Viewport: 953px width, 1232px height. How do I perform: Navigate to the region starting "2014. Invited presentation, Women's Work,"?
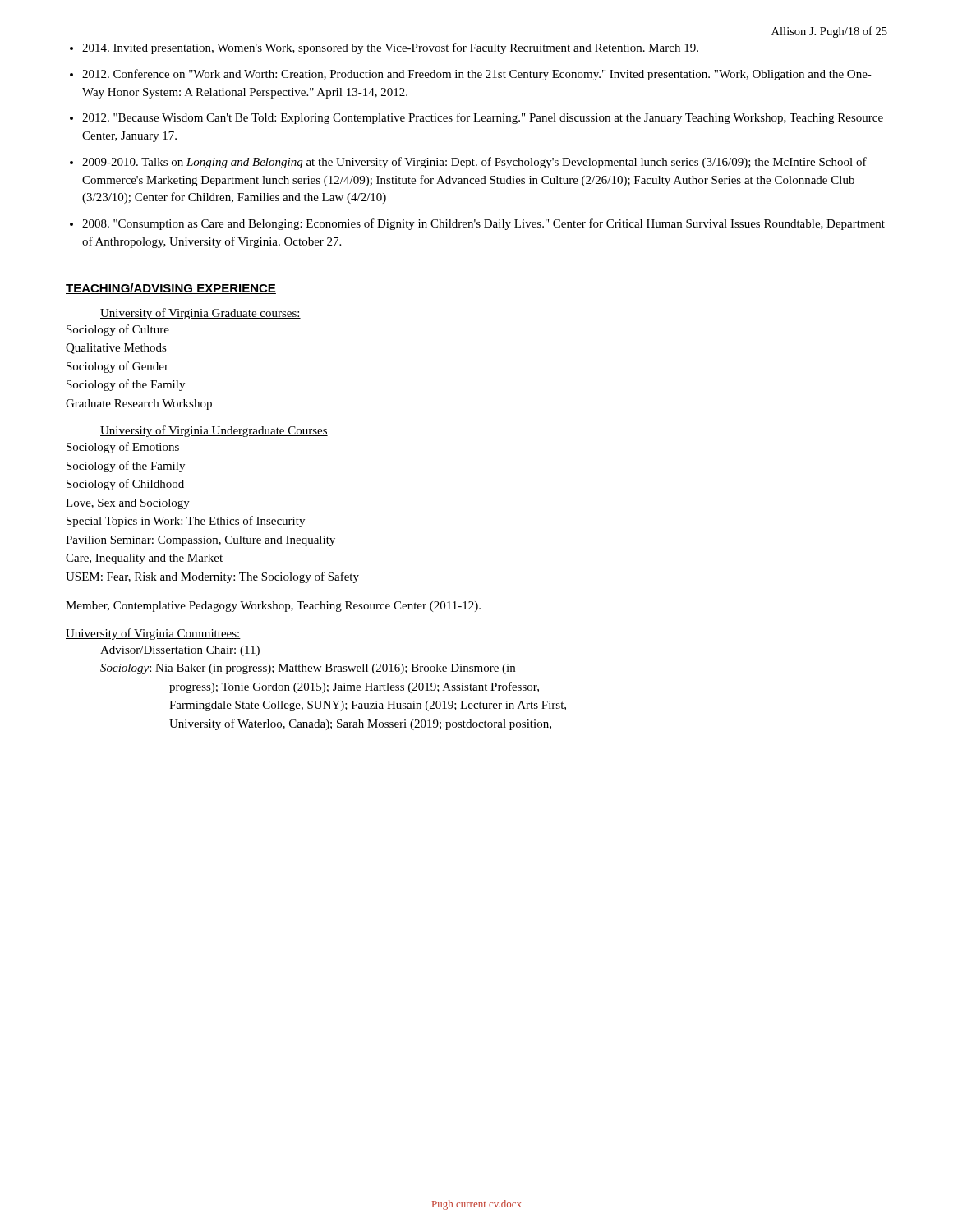click(391, 48)
